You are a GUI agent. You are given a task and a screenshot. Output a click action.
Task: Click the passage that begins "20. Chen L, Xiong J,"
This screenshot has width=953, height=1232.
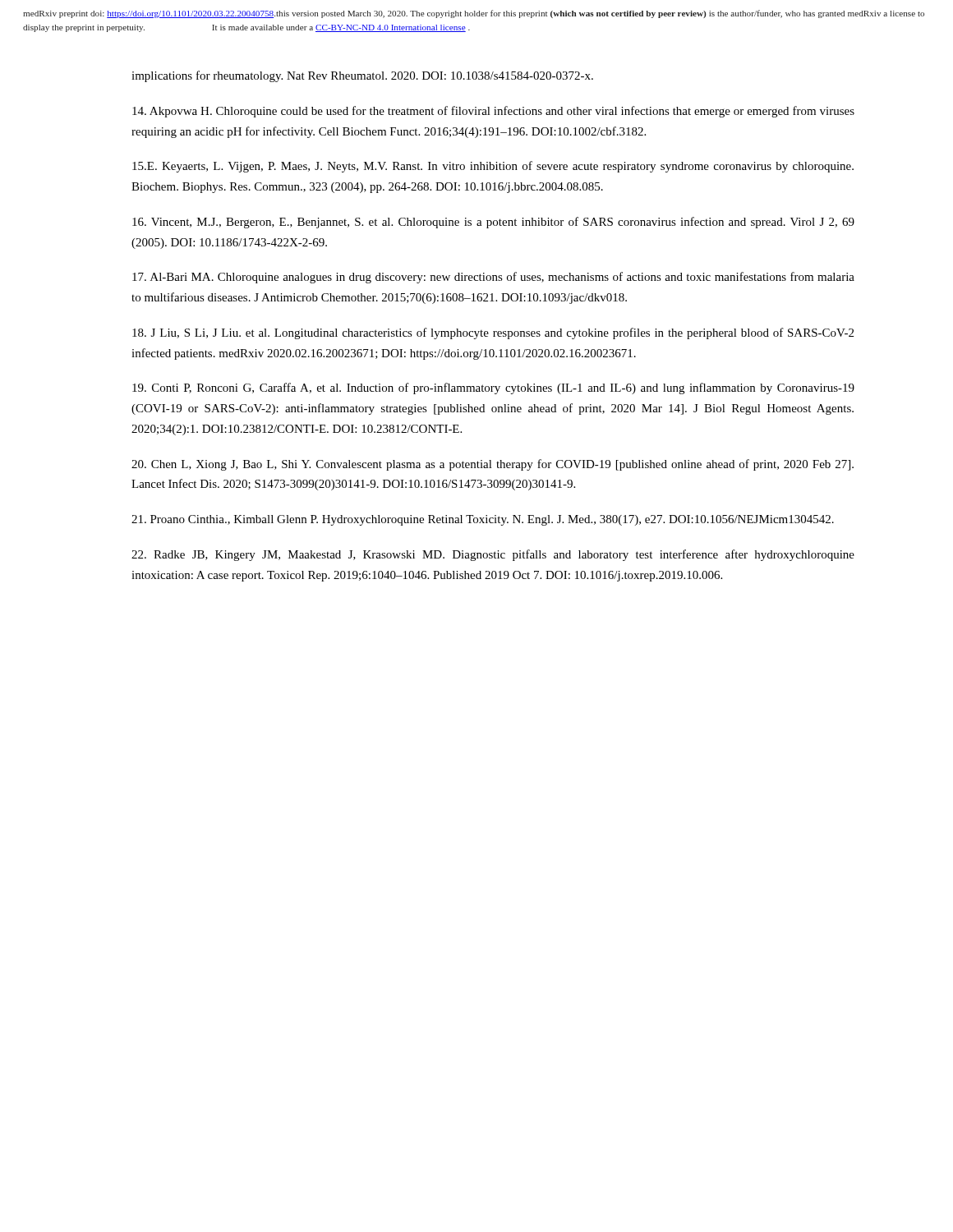point(493,474)
